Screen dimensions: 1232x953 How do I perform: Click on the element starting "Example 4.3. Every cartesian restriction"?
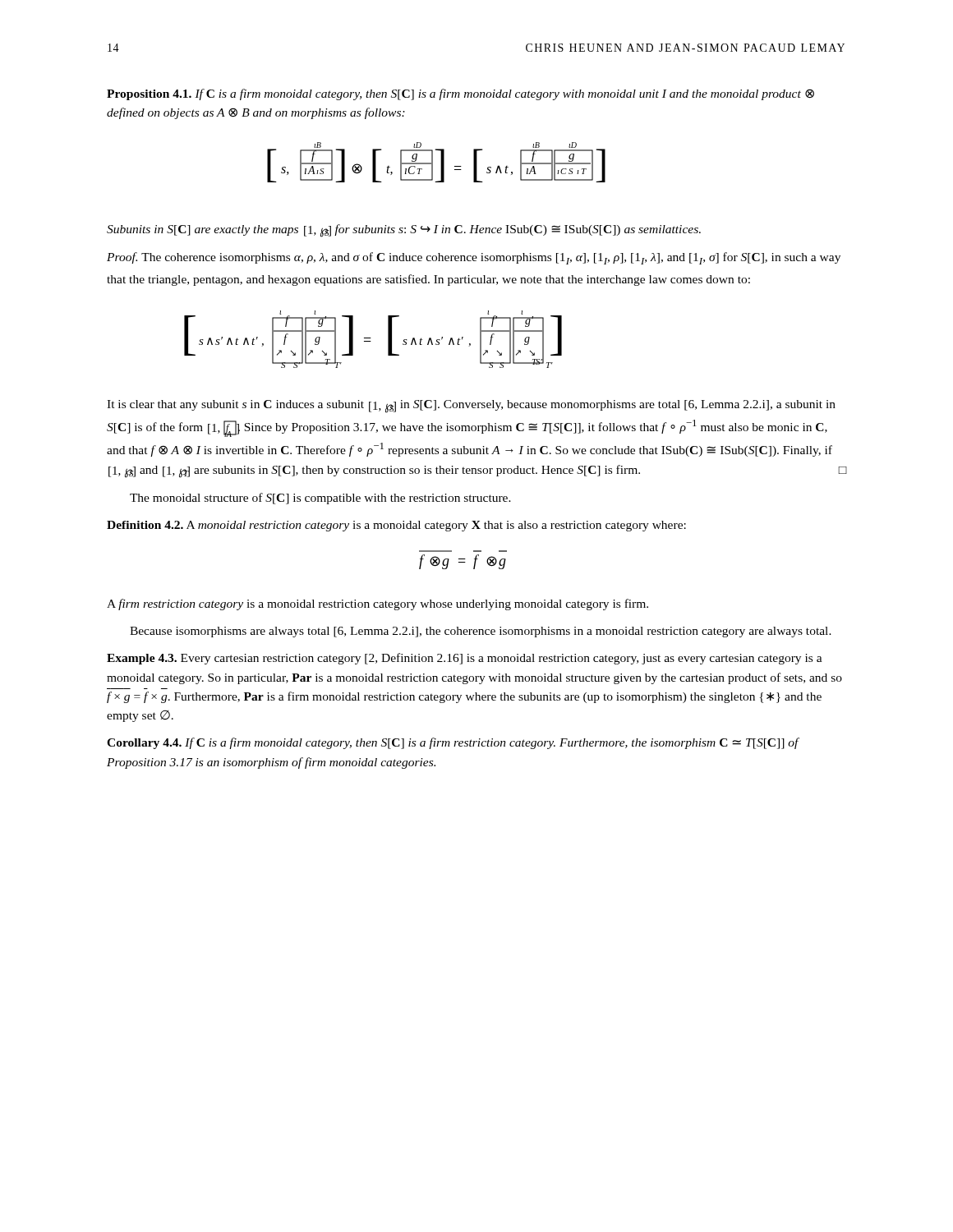(x=474, y=686)
